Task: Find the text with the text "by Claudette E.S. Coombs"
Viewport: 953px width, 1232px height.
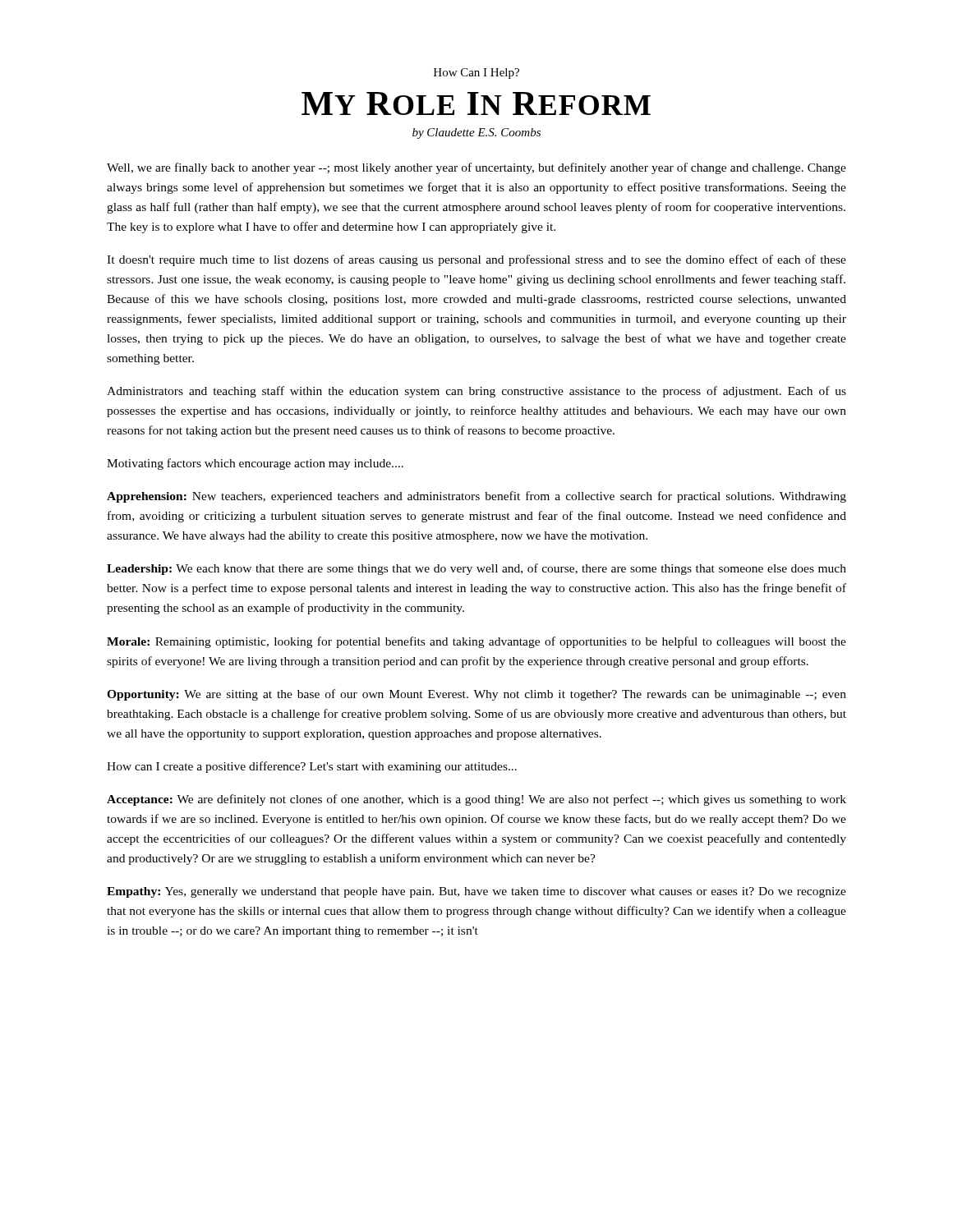Action: (476, 132)
